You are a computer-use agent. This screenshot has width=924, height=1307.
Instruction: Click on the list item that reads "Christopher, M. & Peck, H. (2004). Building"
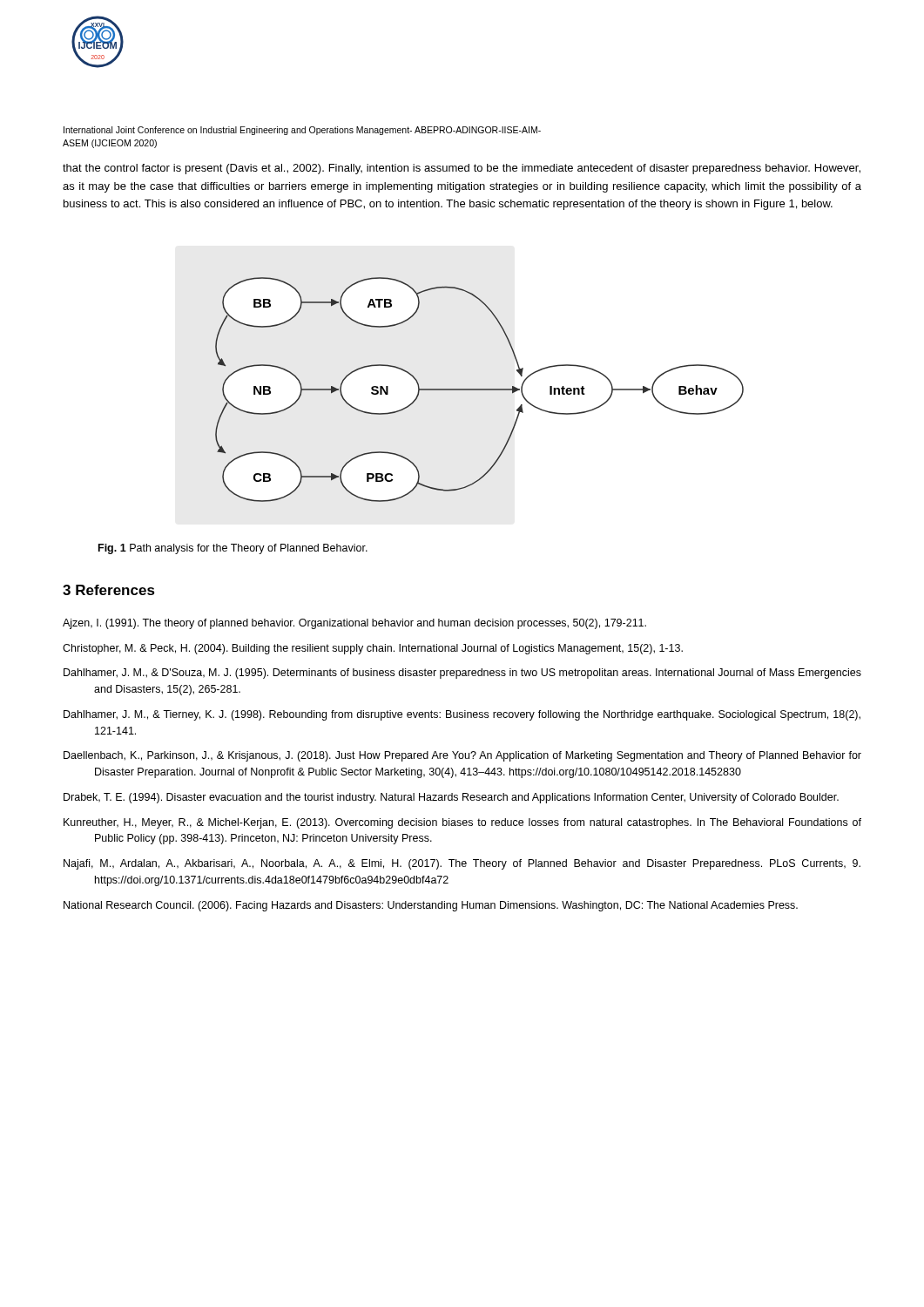click(373, 648)
